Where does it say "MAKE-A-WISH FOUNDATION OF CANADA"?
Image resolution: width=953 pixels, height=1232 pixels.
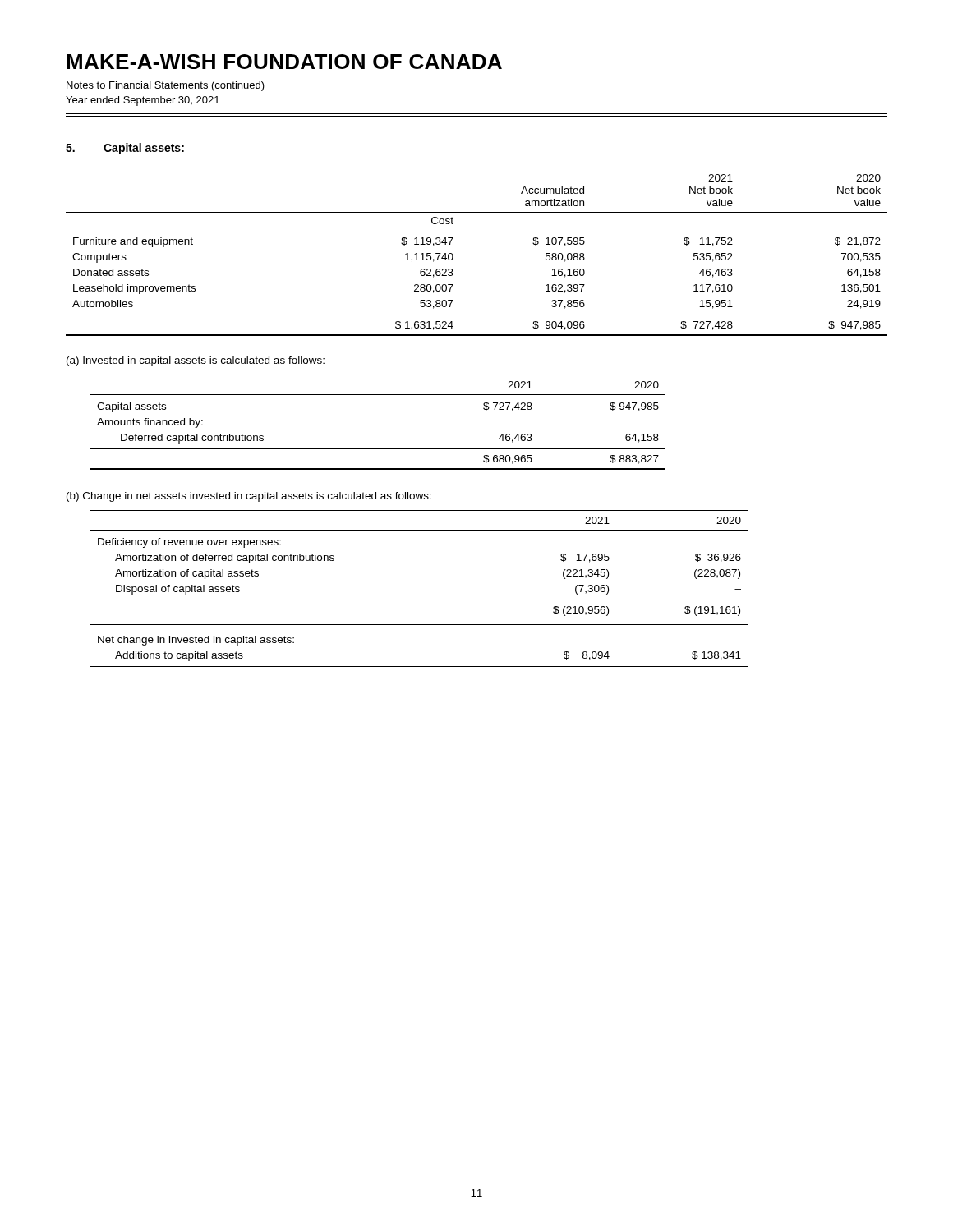point(284,62)
